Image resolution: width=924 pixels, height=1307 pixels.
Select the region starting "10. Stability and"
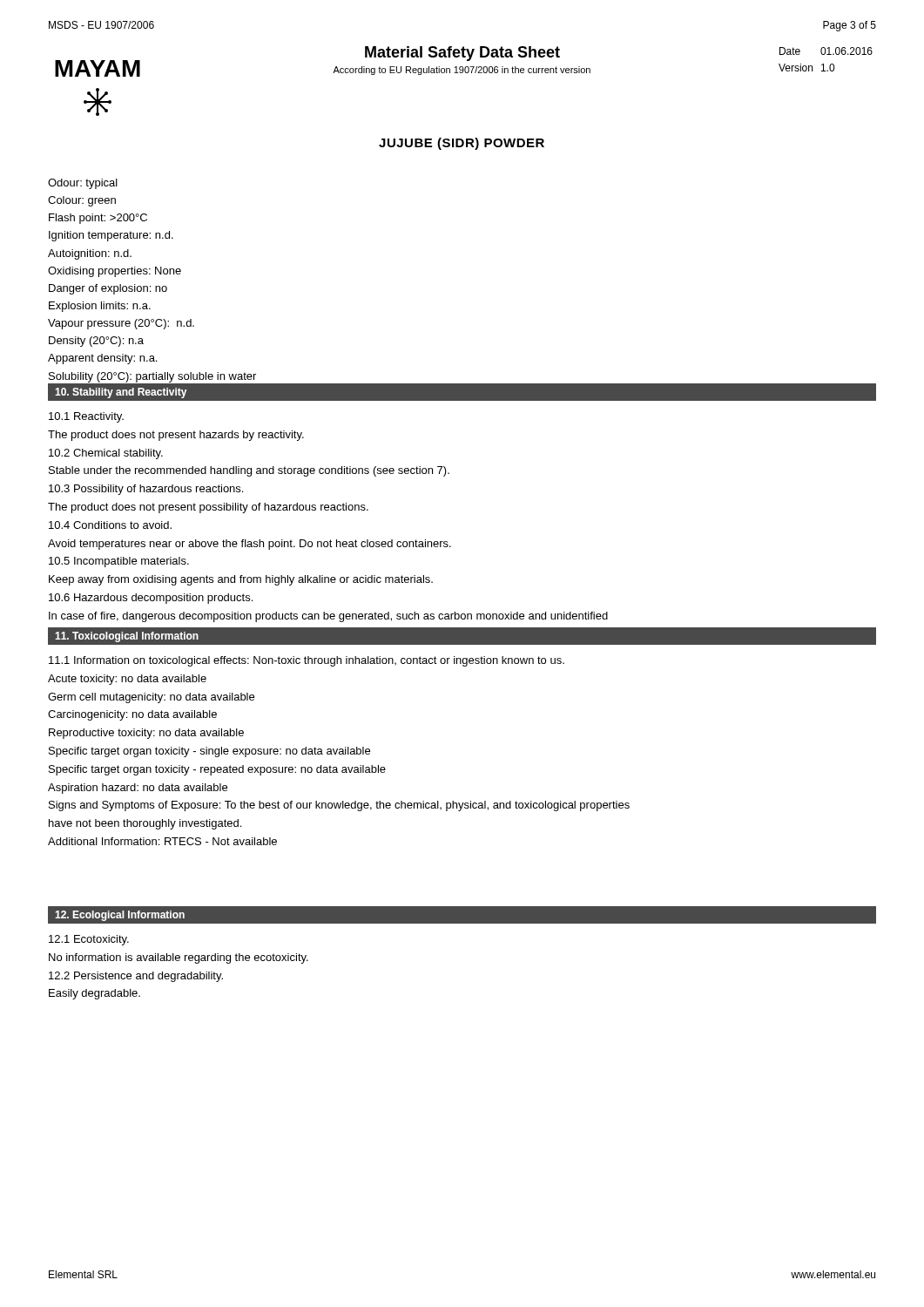click(121, 392)
